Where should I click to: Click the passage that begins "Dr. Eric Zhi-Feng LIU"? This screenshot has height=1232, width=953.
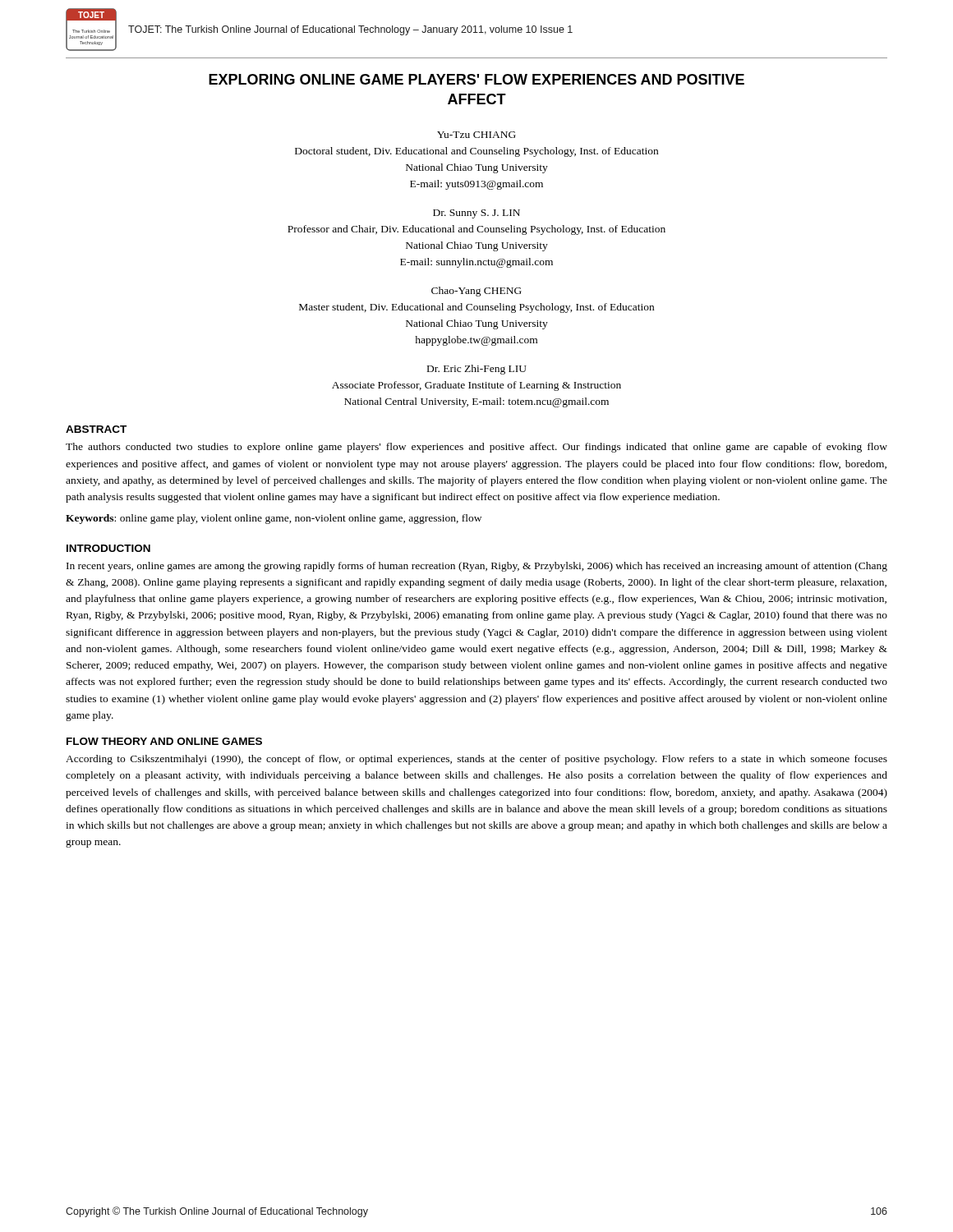(x=476, y=385)
